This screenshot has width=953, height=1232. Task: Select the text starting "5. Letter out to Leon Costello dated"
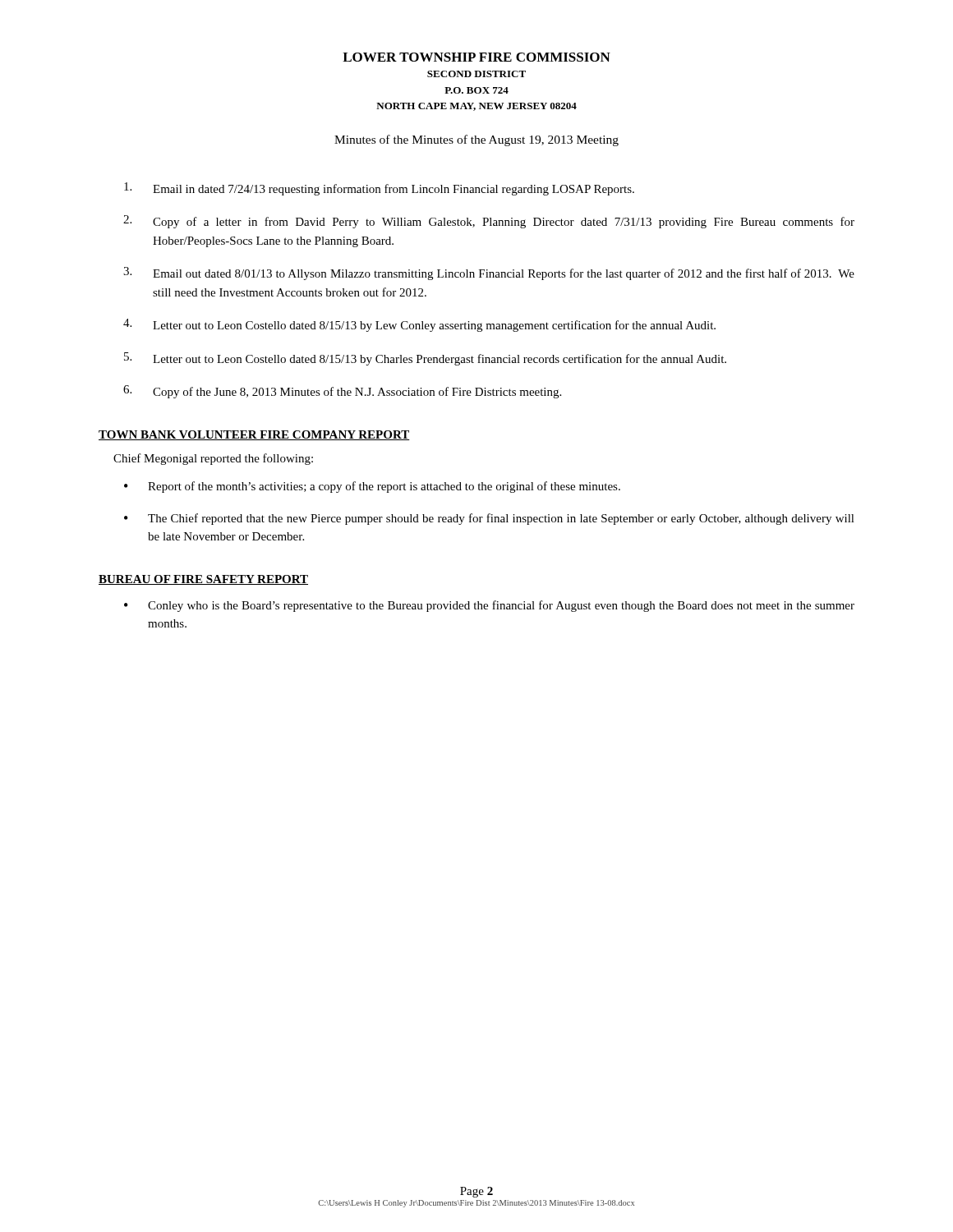pyautogui.click(x=489, y=359)
